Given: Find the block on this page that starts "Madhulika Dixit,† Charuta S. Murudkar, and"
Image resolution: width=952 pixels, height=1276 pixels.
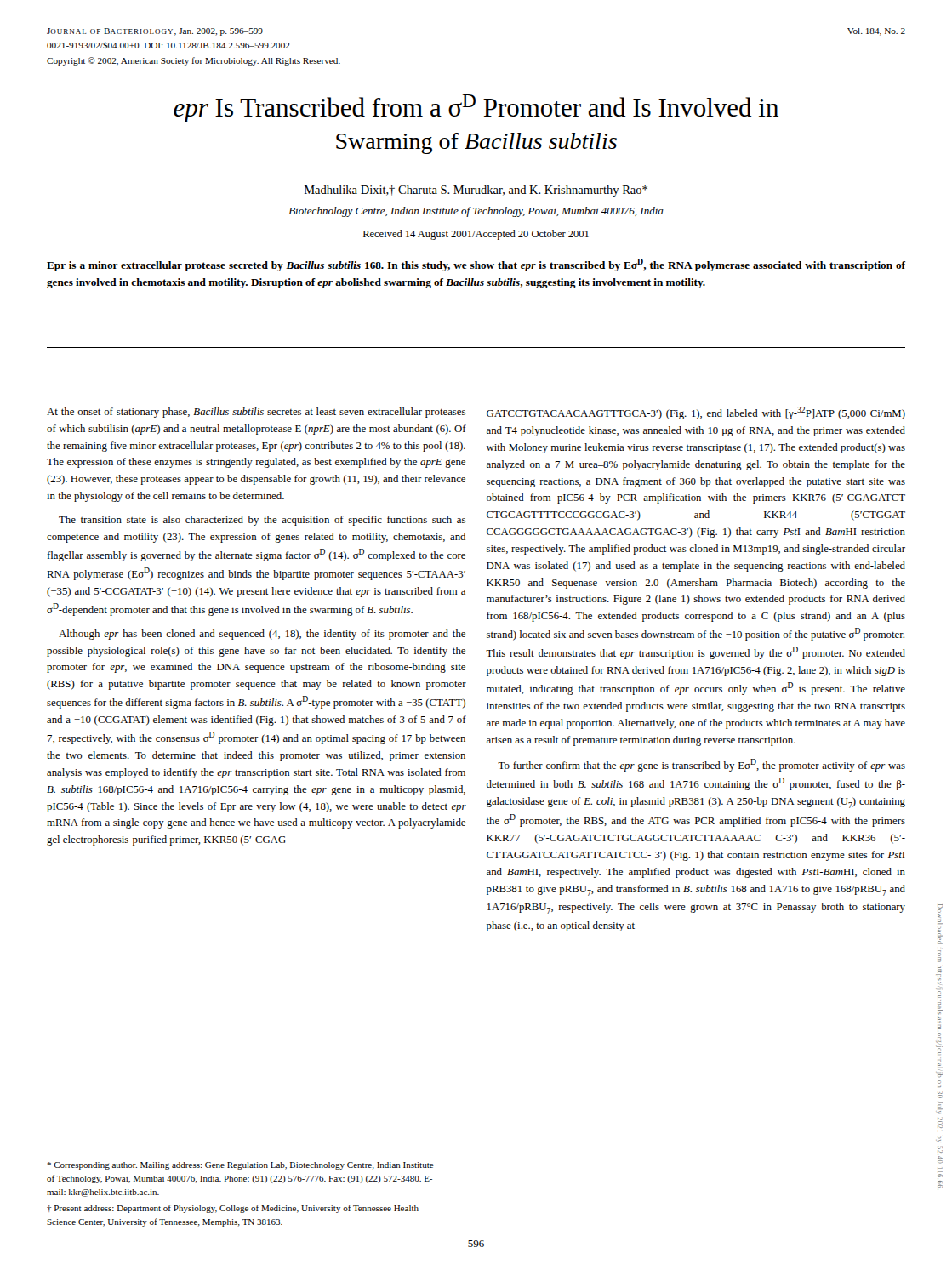Looking at the screenshot, I should [x=476, y=190].
